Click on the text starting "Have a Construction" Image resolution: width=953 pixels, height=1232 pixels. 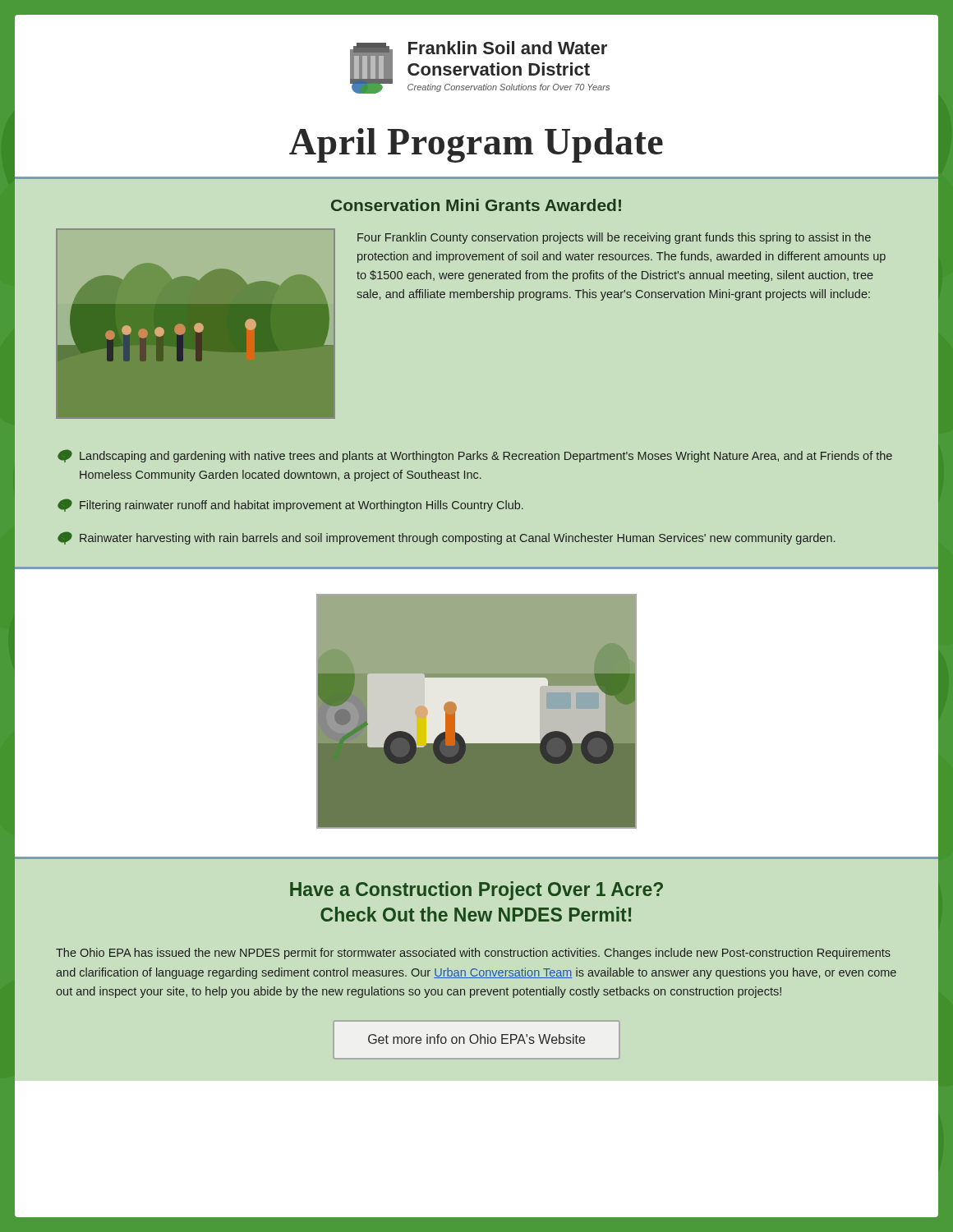[476, 902]
